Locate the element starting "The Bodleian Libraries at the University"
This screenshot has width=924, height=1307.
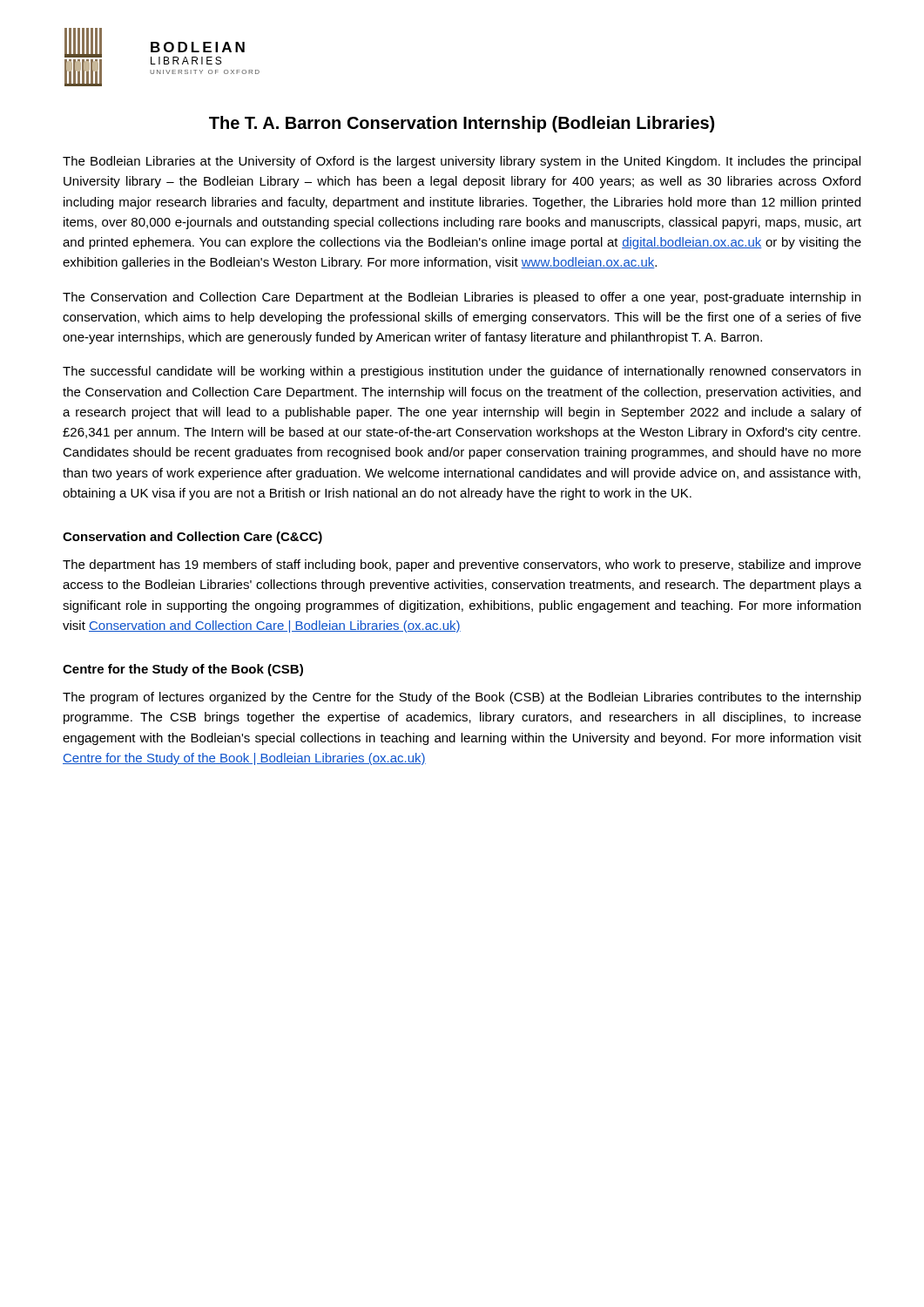[462, 211]
